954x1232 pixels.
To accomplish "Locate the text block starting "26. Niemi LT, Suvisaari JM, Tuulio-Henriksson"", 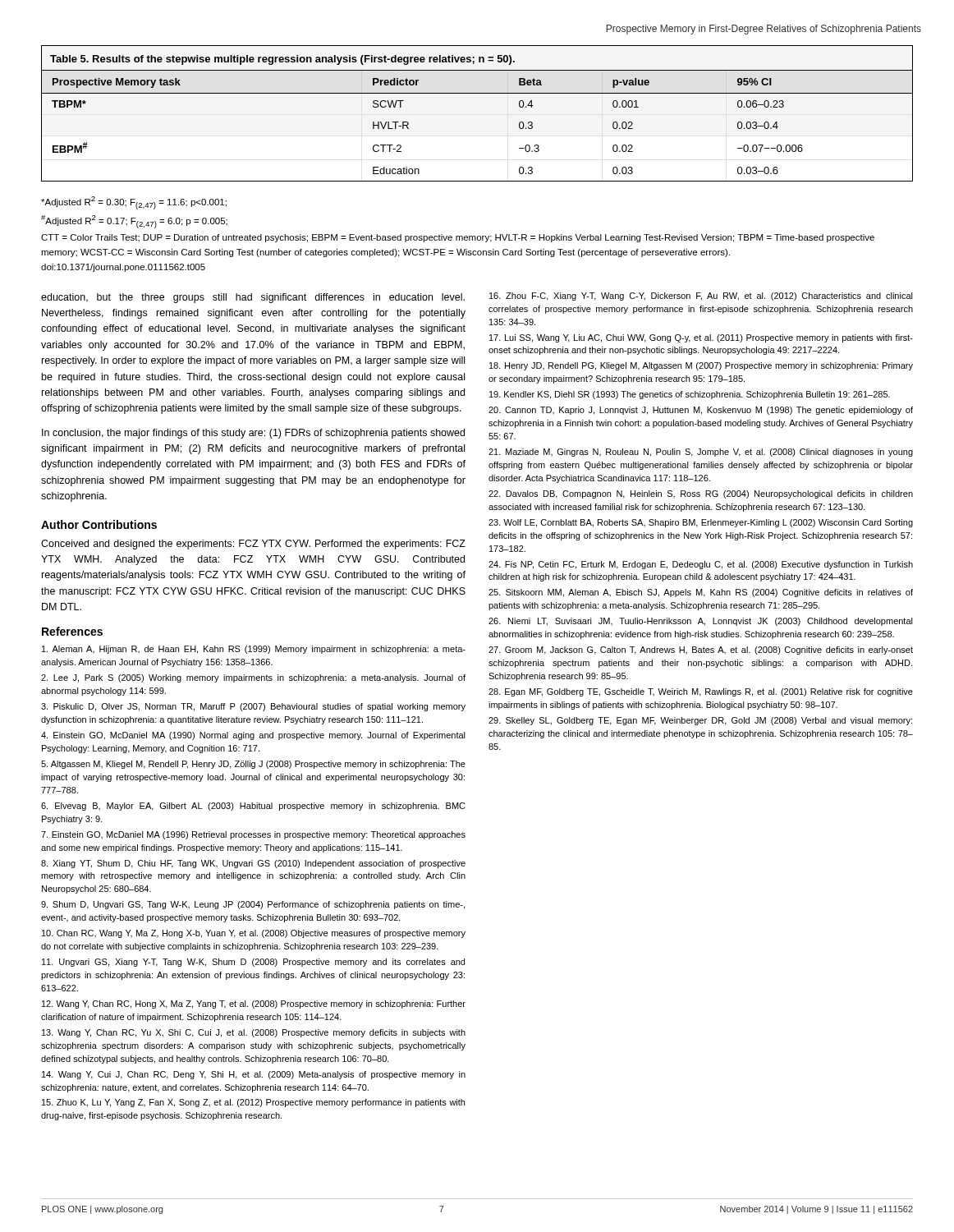I will 701,628.
